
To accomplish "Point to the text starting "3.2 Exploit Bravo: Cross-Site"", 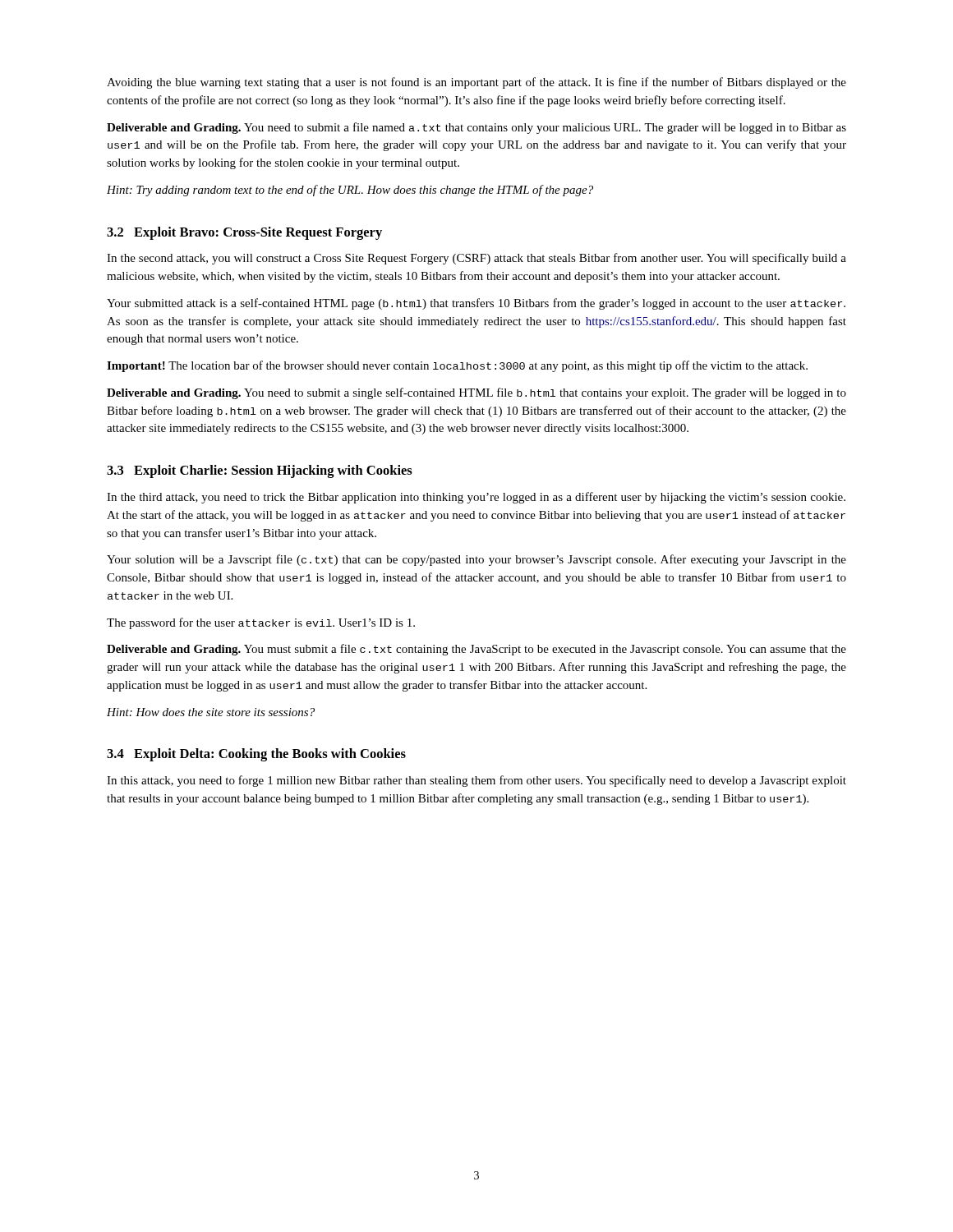I will pos(244,233).
